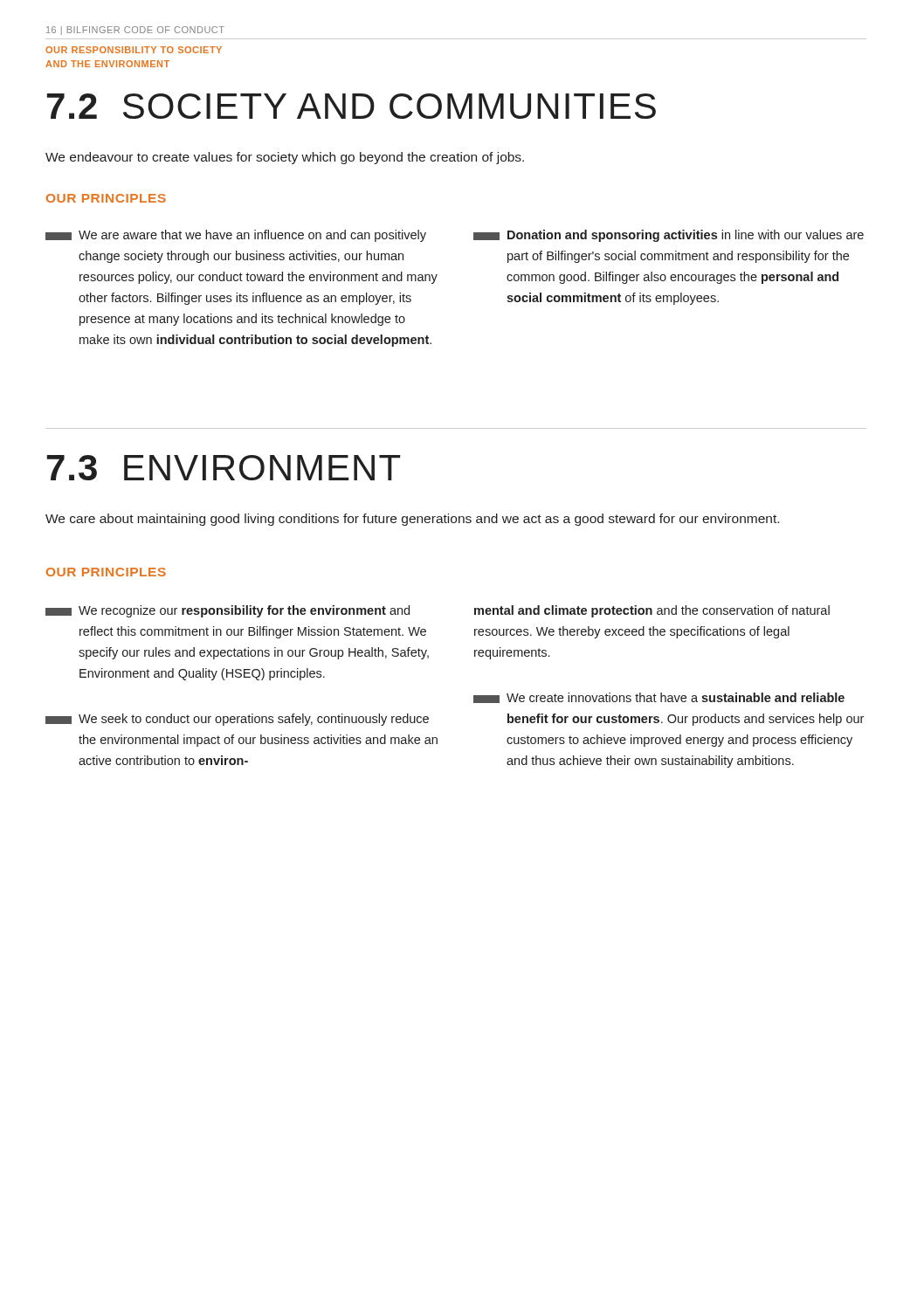Image resolution: width=924 pixels, height=1310 pixels.
Task: Click the passage that begins "Donation and sponsoring"
Action: click(670, 267)
